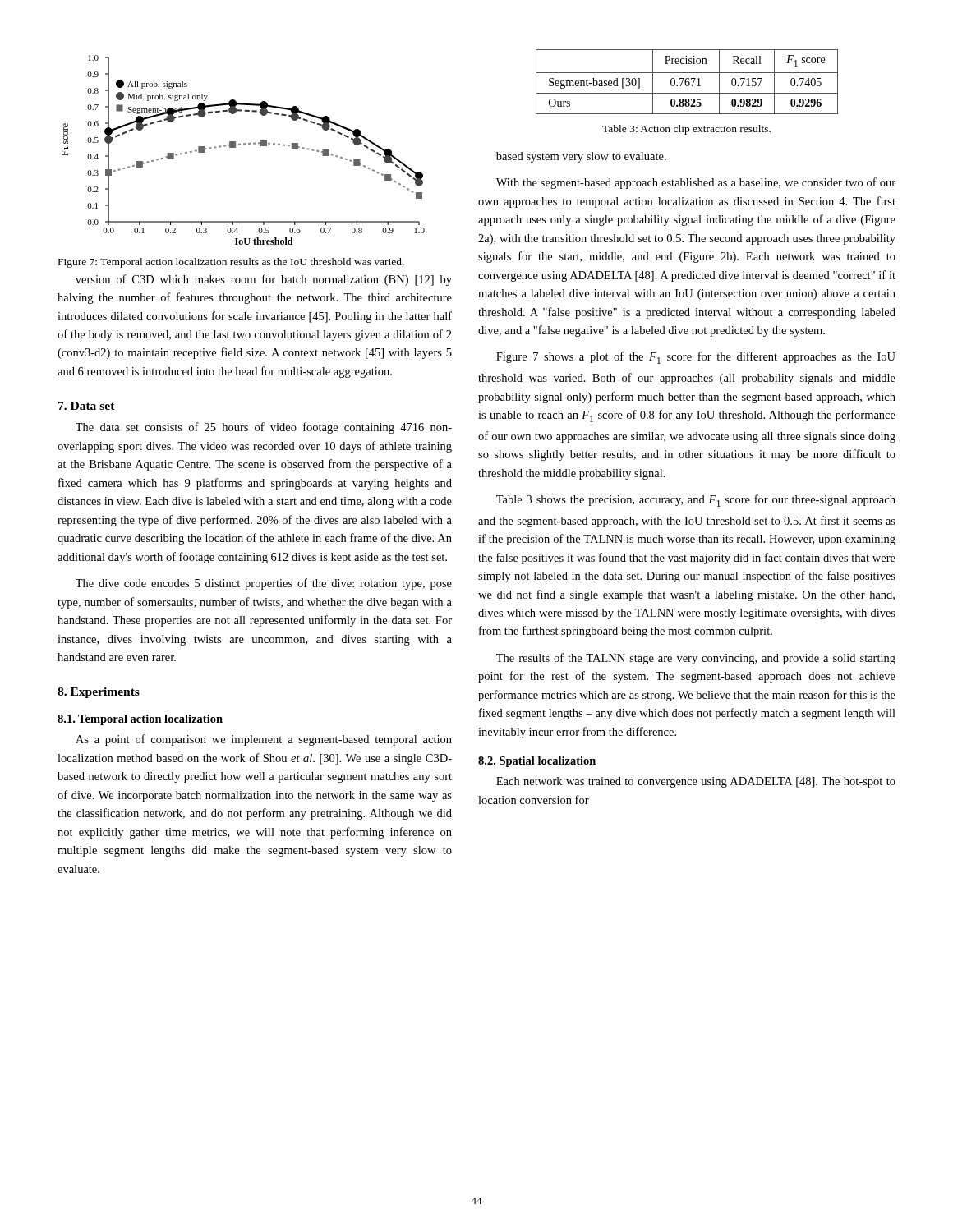This screenshot has height=1232, width=953.
Task: Select the element starting "8.2. Spatial localization"
Action: (x=537, y=761)
